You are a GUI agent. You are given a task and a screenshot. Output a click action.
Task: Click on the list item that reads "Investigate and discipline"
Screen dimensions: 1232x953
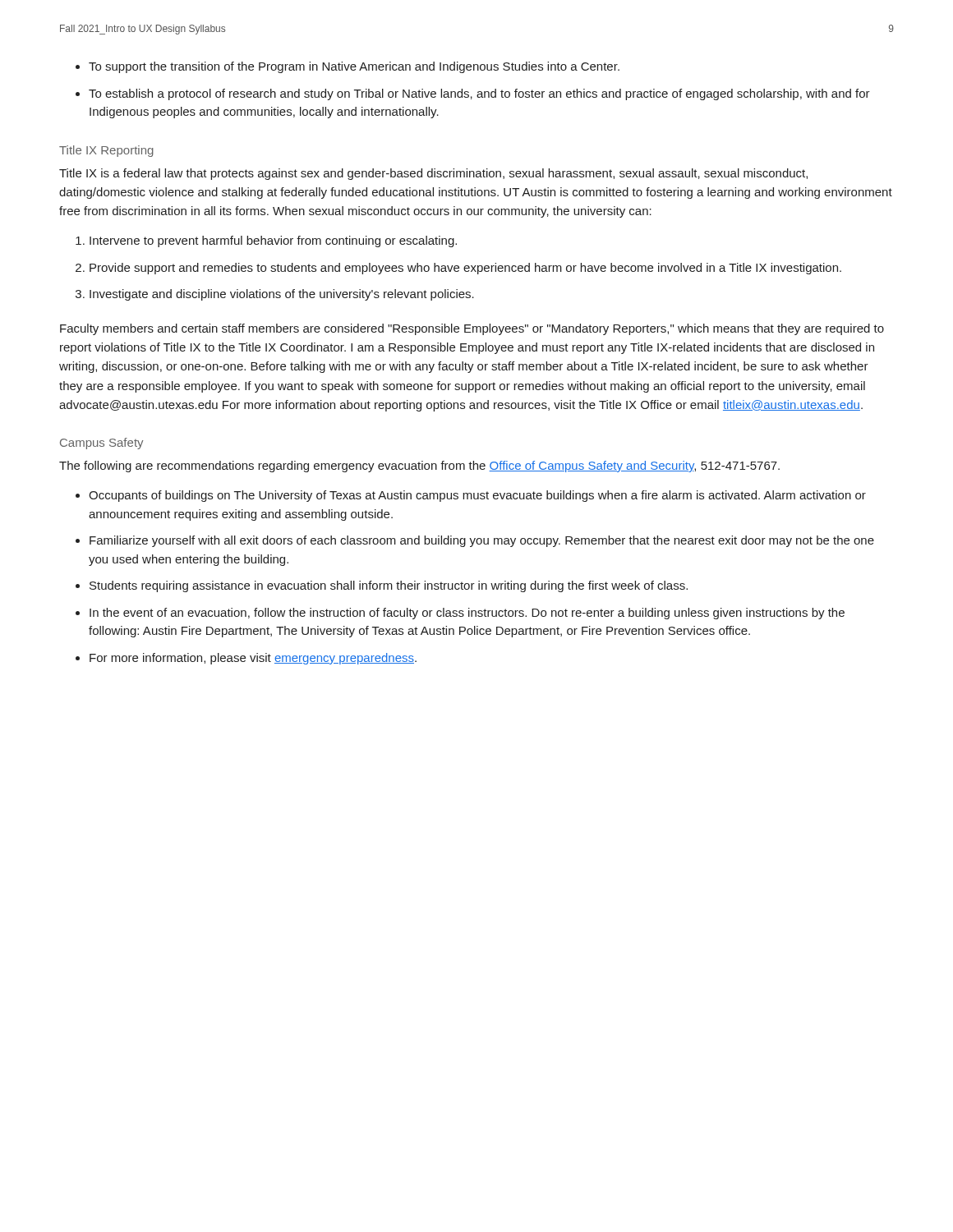pyautogui.click(x=282, y=294)
